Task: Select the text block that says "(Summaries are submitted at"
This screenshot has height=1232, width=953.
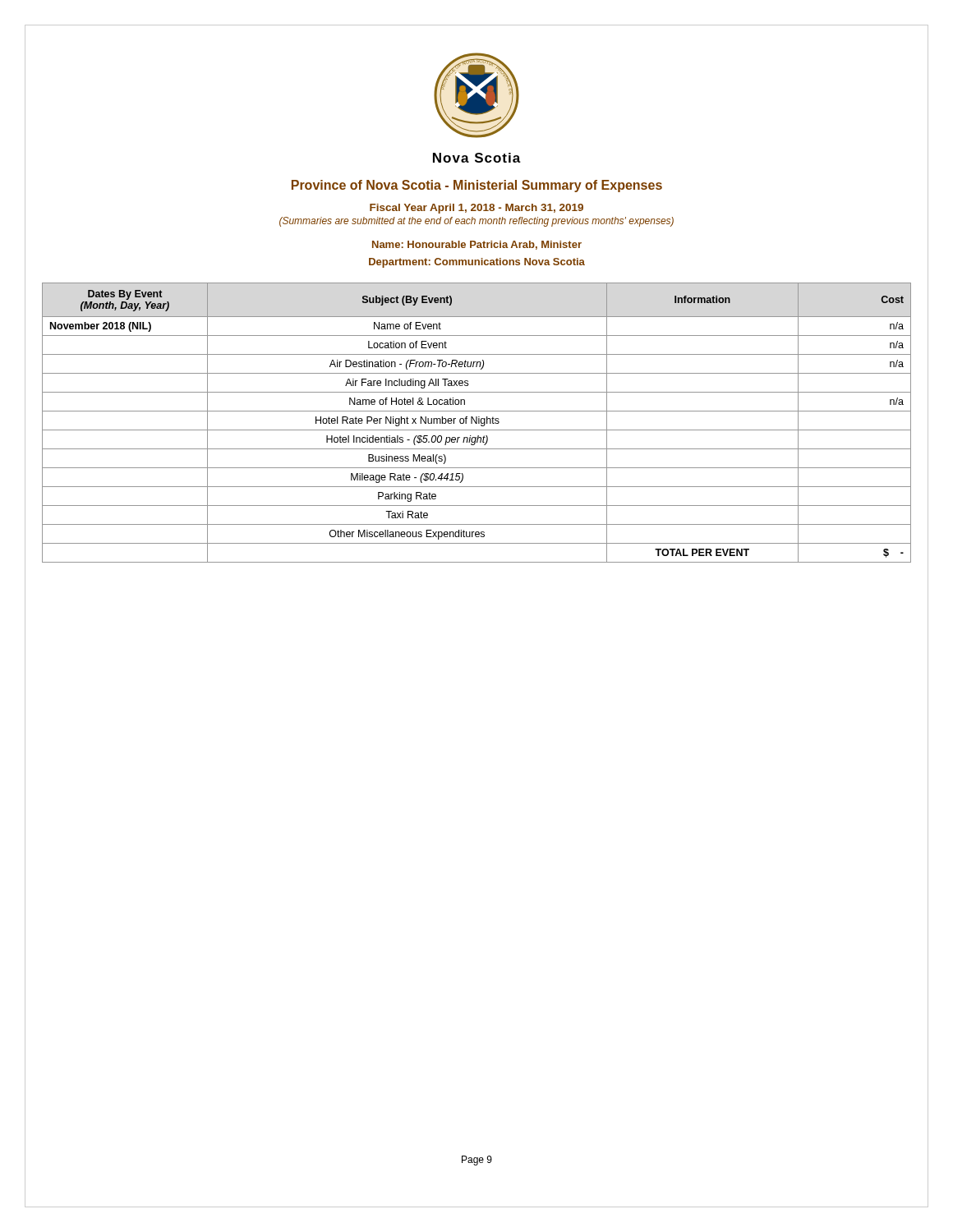Action: 476,221
